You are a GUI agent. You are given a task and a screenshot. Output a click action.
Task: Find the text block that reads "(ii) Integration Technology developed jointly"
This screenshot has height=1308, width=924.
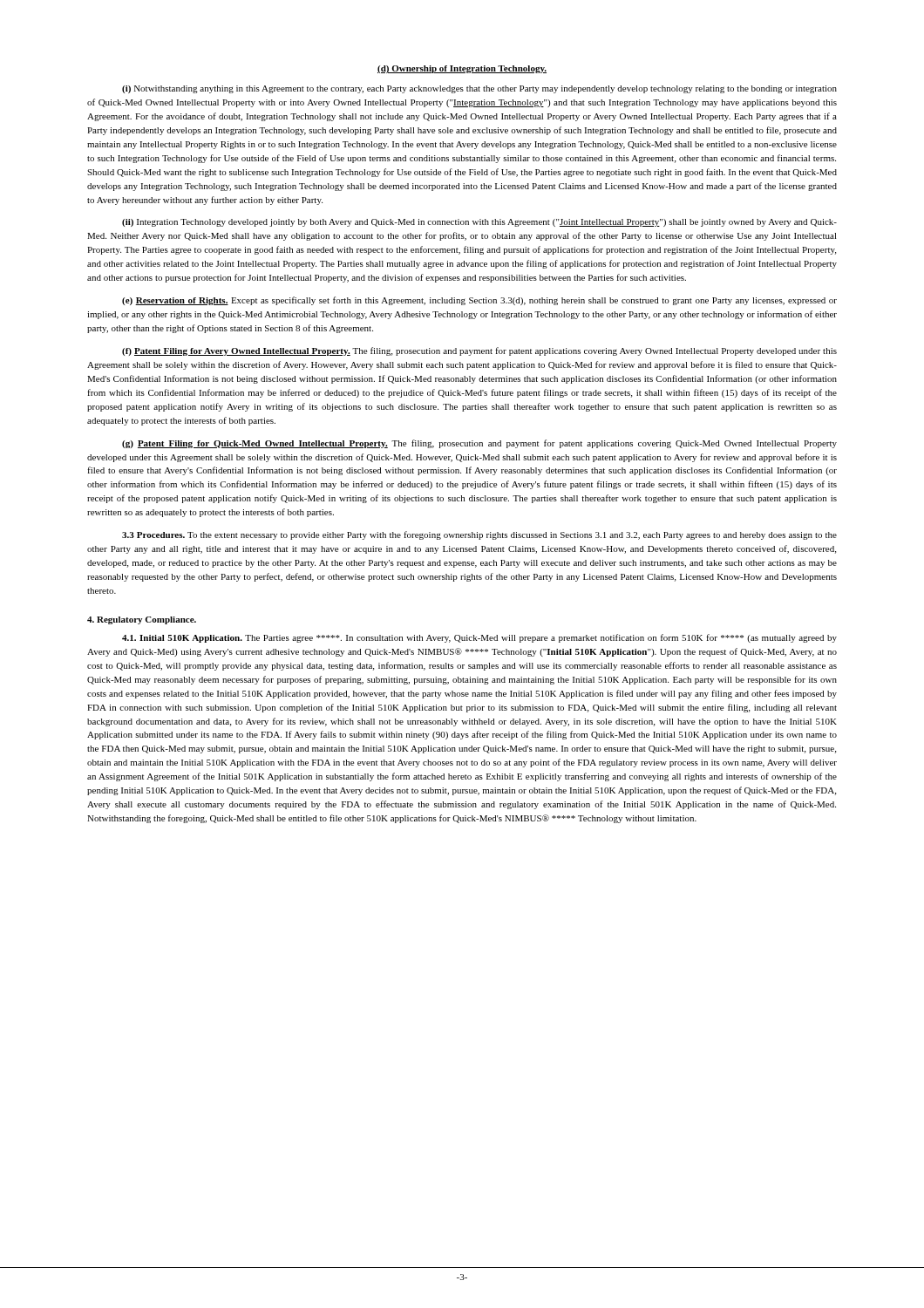(462, 250)
